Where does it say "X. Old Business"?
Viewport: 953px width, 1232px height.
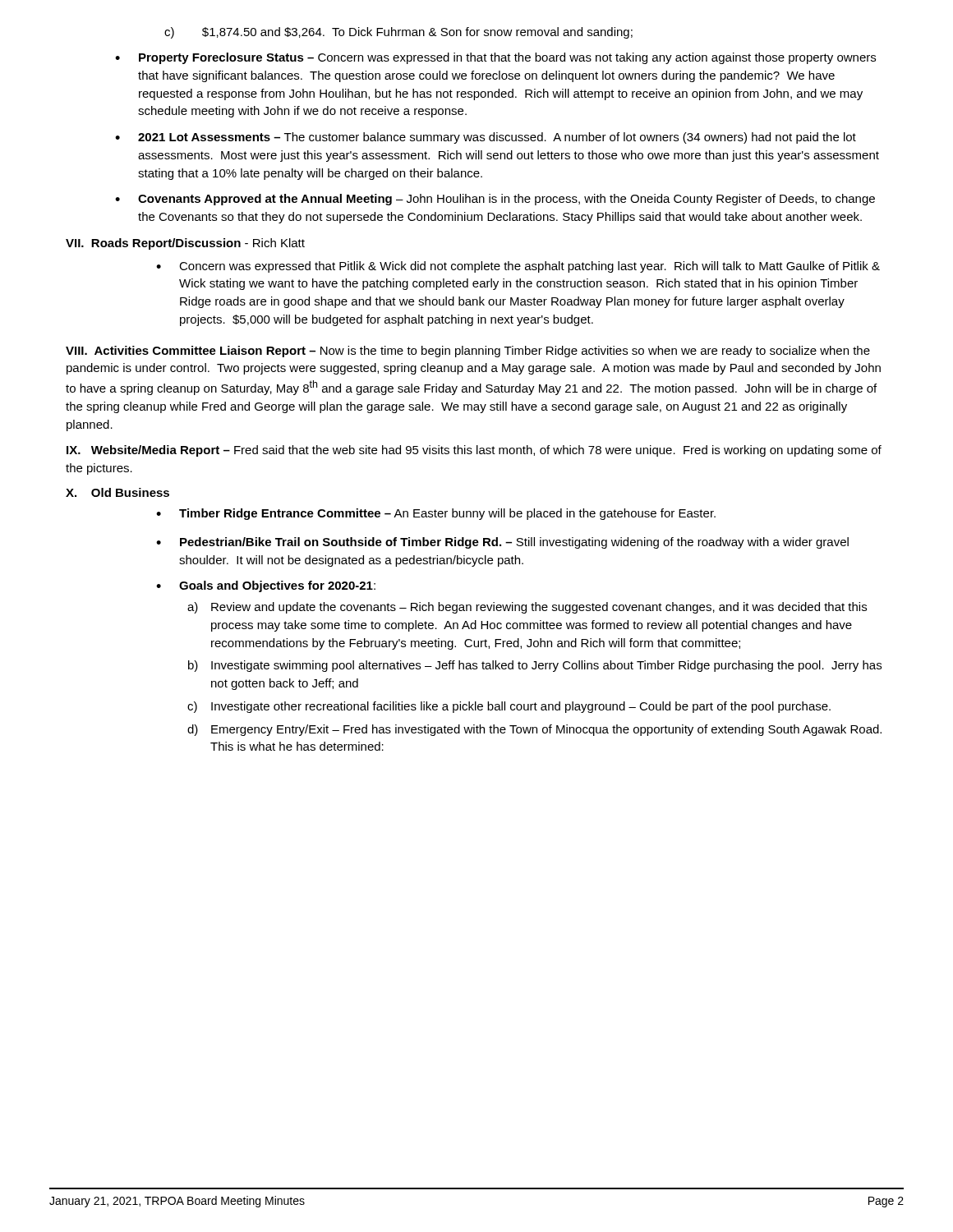coord(118,492)
